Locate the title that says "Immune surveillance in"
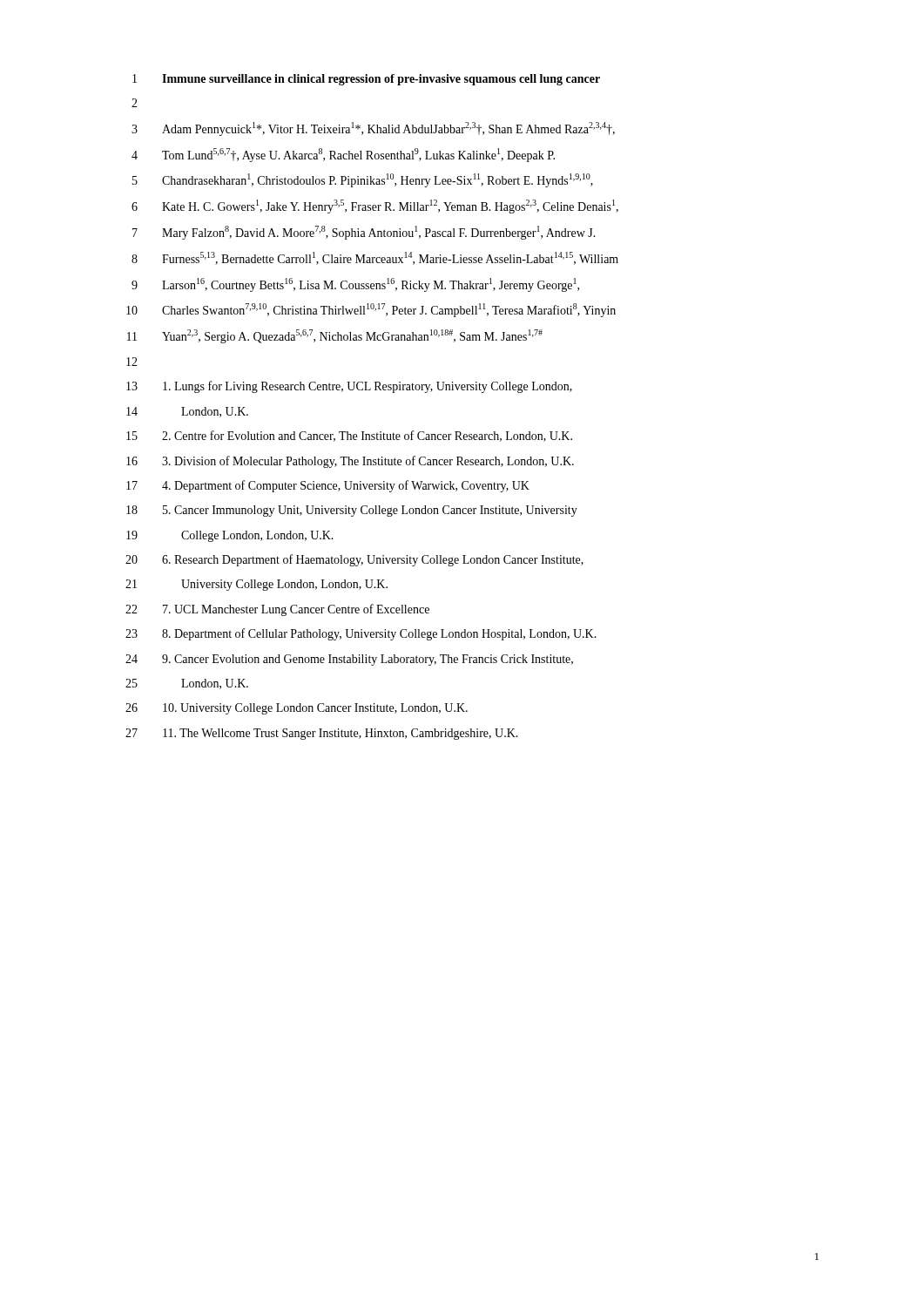Screen dimensions: 1307x924 (381, 79)
